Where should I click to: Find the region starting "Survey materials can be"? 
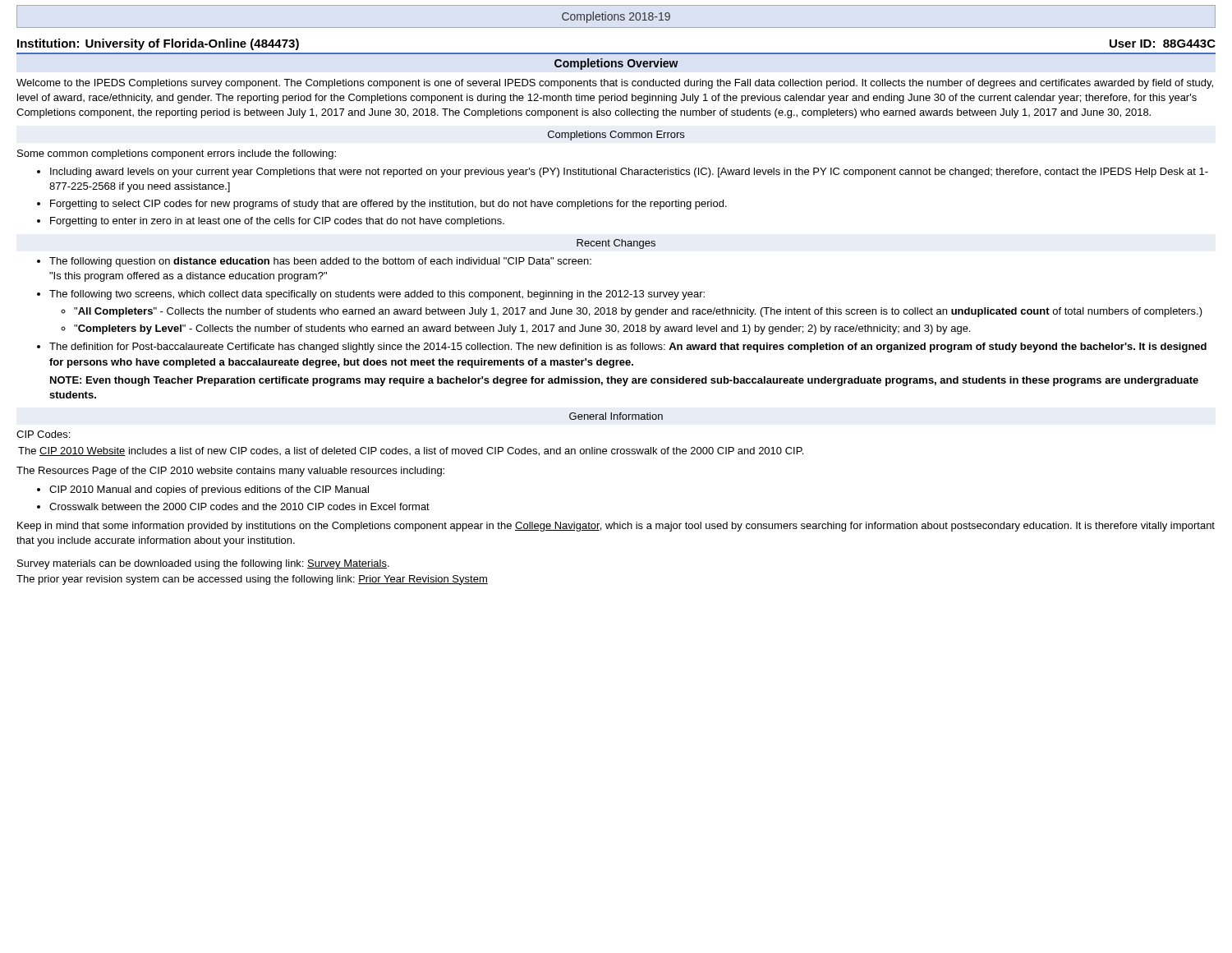252,571
